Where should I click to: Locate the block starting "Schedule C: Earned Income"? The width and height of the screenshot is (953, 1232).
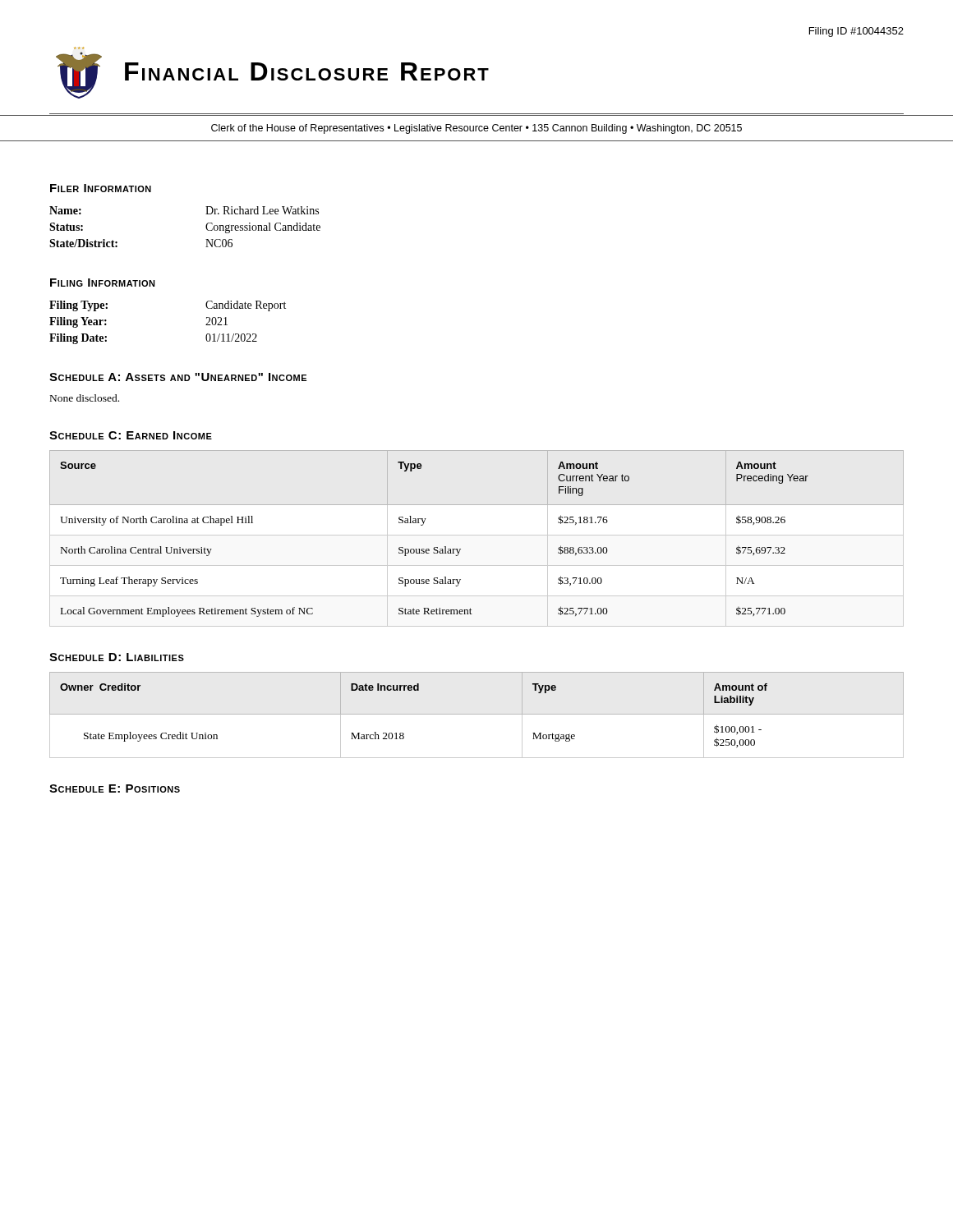(131, 435)
